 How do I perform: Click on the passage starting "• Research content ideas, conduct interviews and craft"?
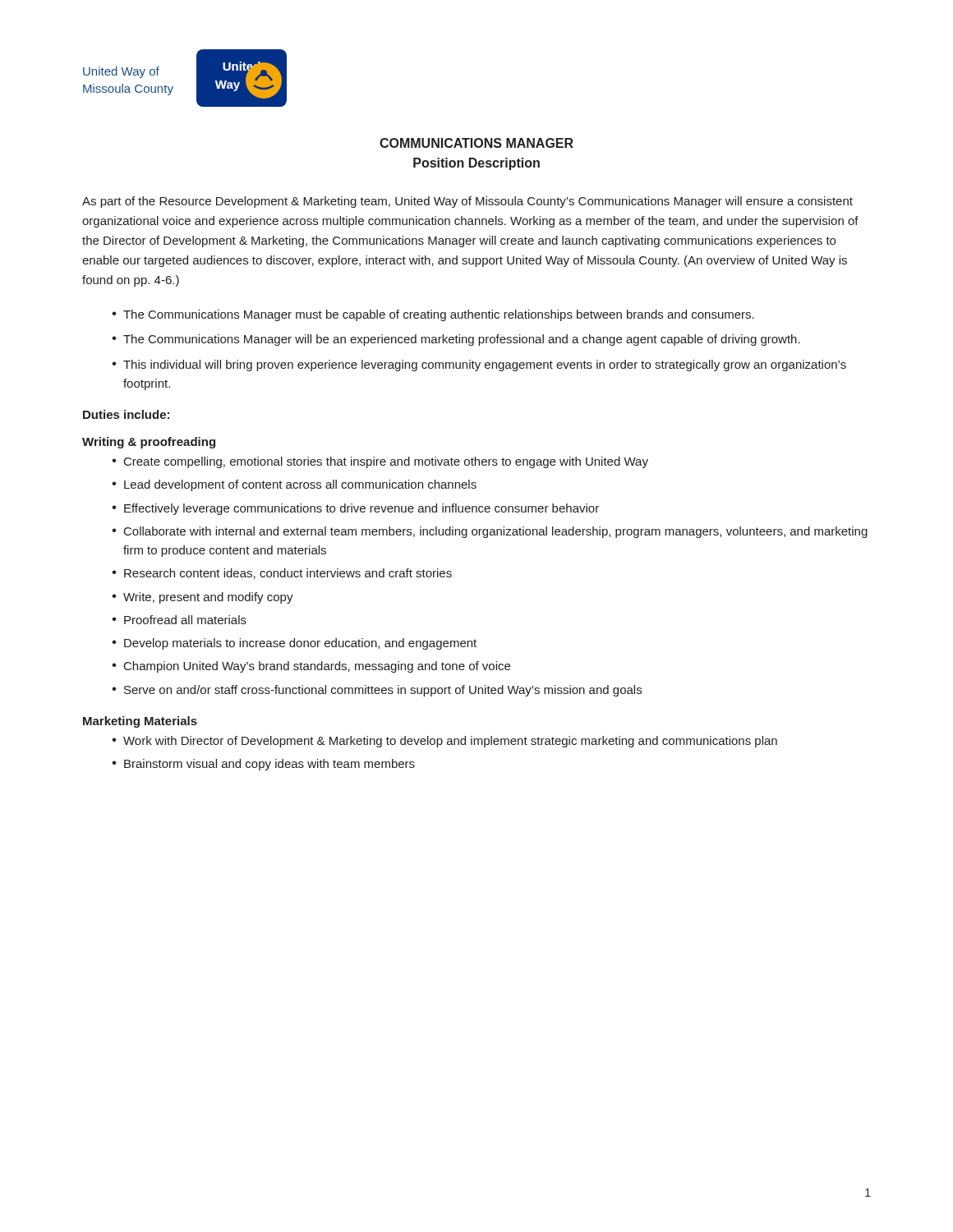(x=282, y=573)
